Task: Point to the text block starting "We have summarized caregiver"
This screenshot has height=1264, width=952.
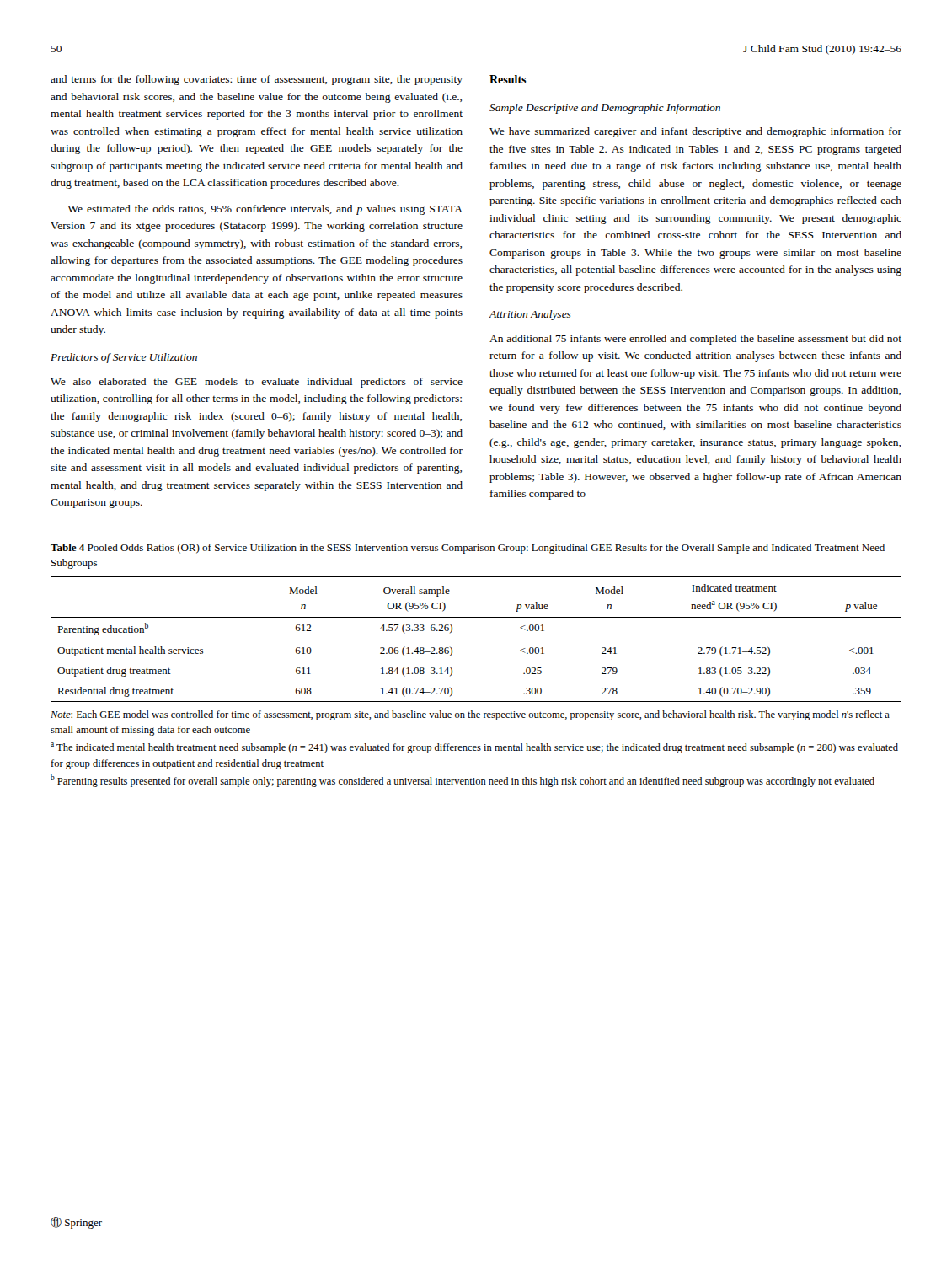Action: pyautogui.click(x=695, y=210)
